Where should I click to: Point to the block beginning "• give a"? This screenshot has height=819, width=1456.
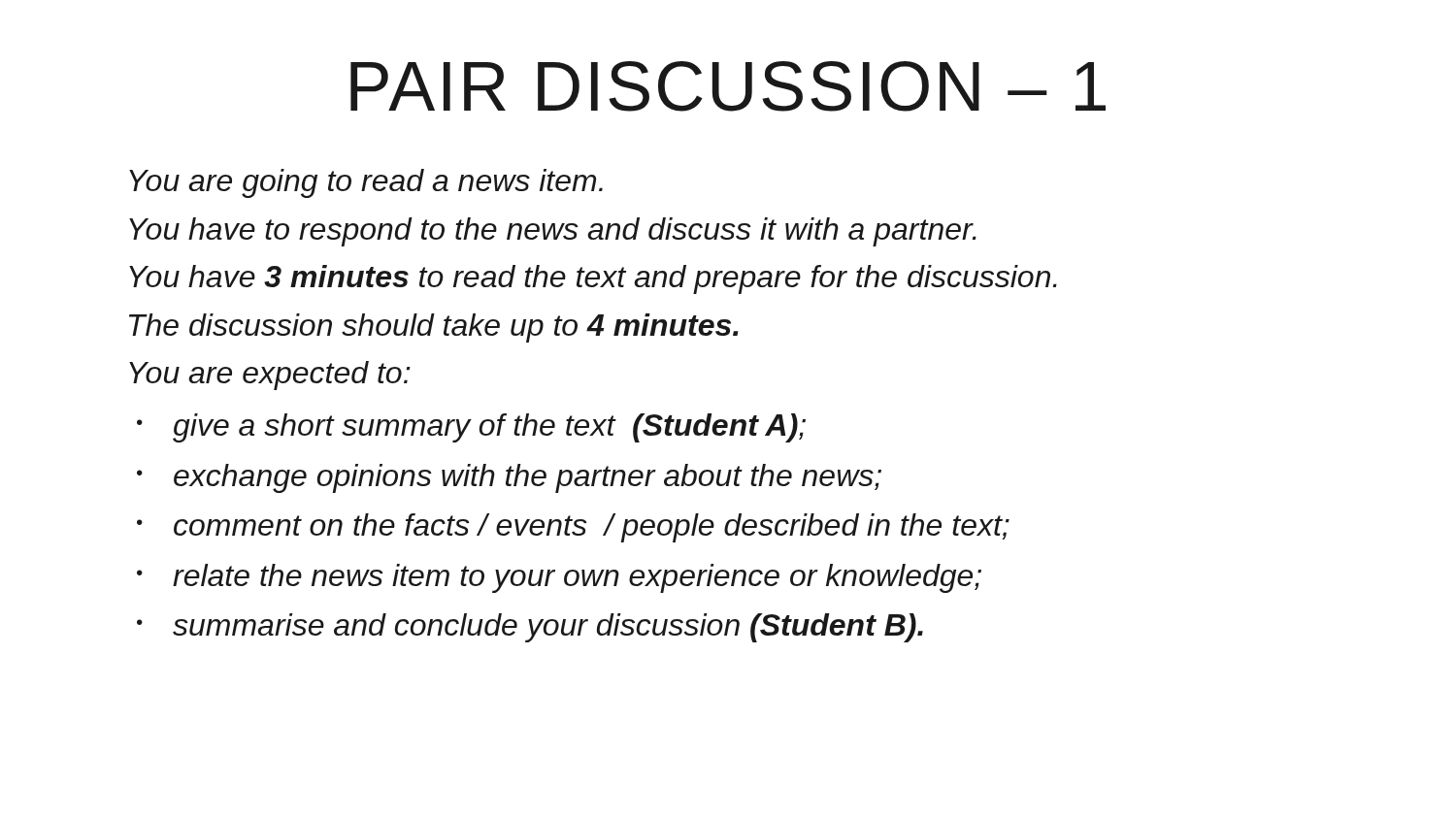coord(733,426)
